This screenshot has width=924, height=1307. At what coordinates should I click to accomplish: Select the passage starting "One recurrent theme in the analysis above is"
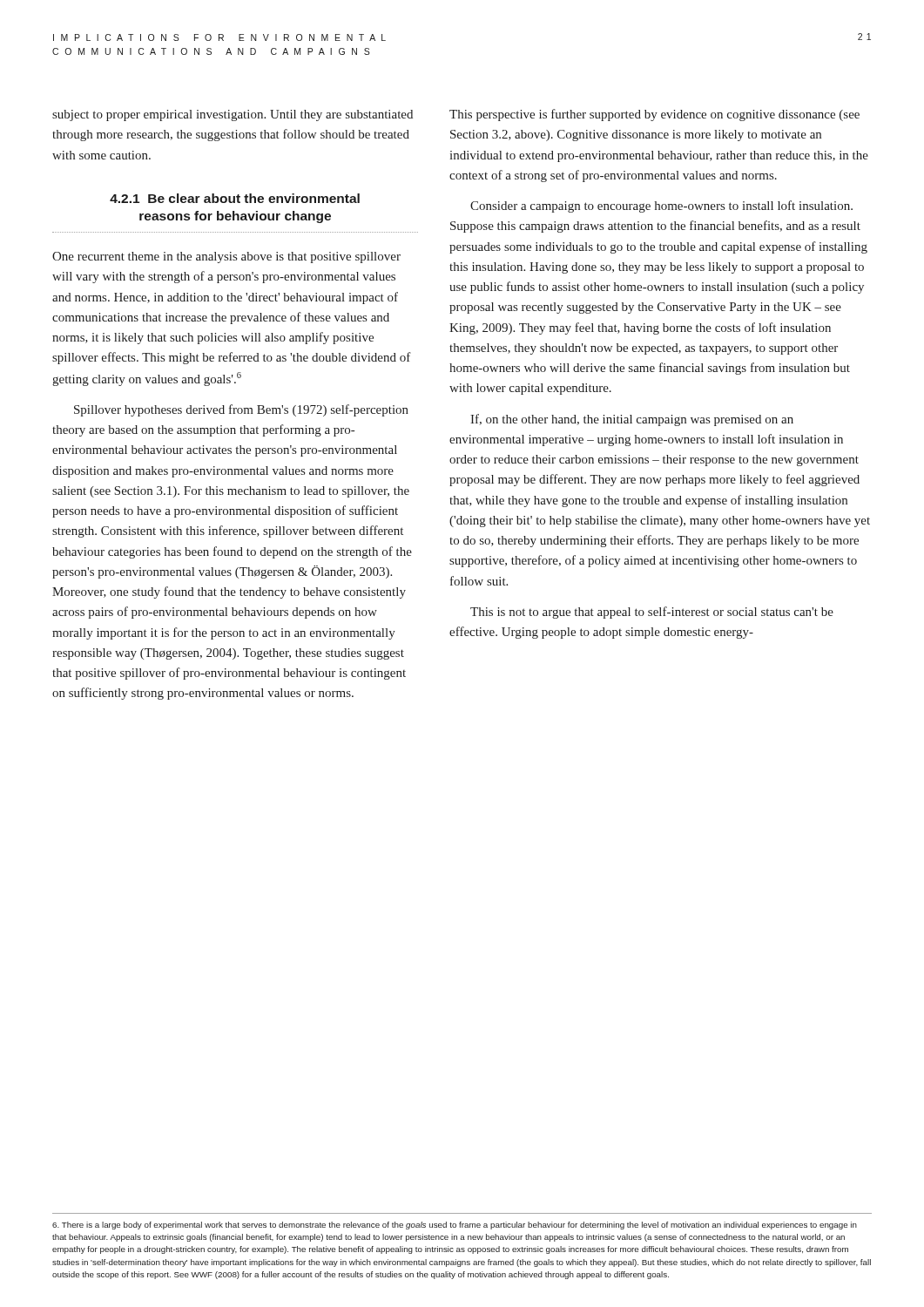[x=235, y=475]
